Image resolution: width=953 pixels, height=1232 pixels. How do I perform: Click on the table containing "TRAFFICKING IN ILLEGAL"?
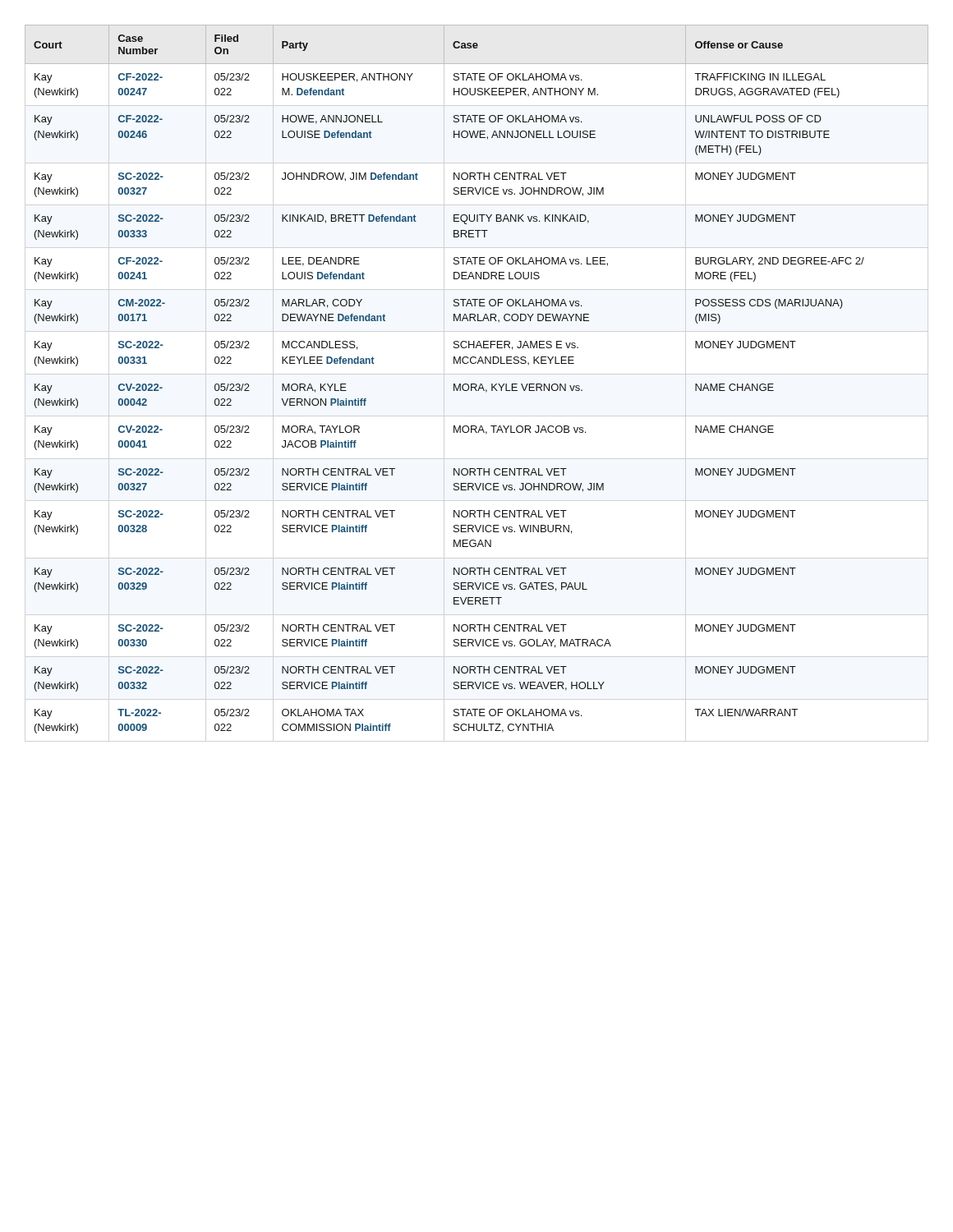pyautogui.click(x=476, y=383)
